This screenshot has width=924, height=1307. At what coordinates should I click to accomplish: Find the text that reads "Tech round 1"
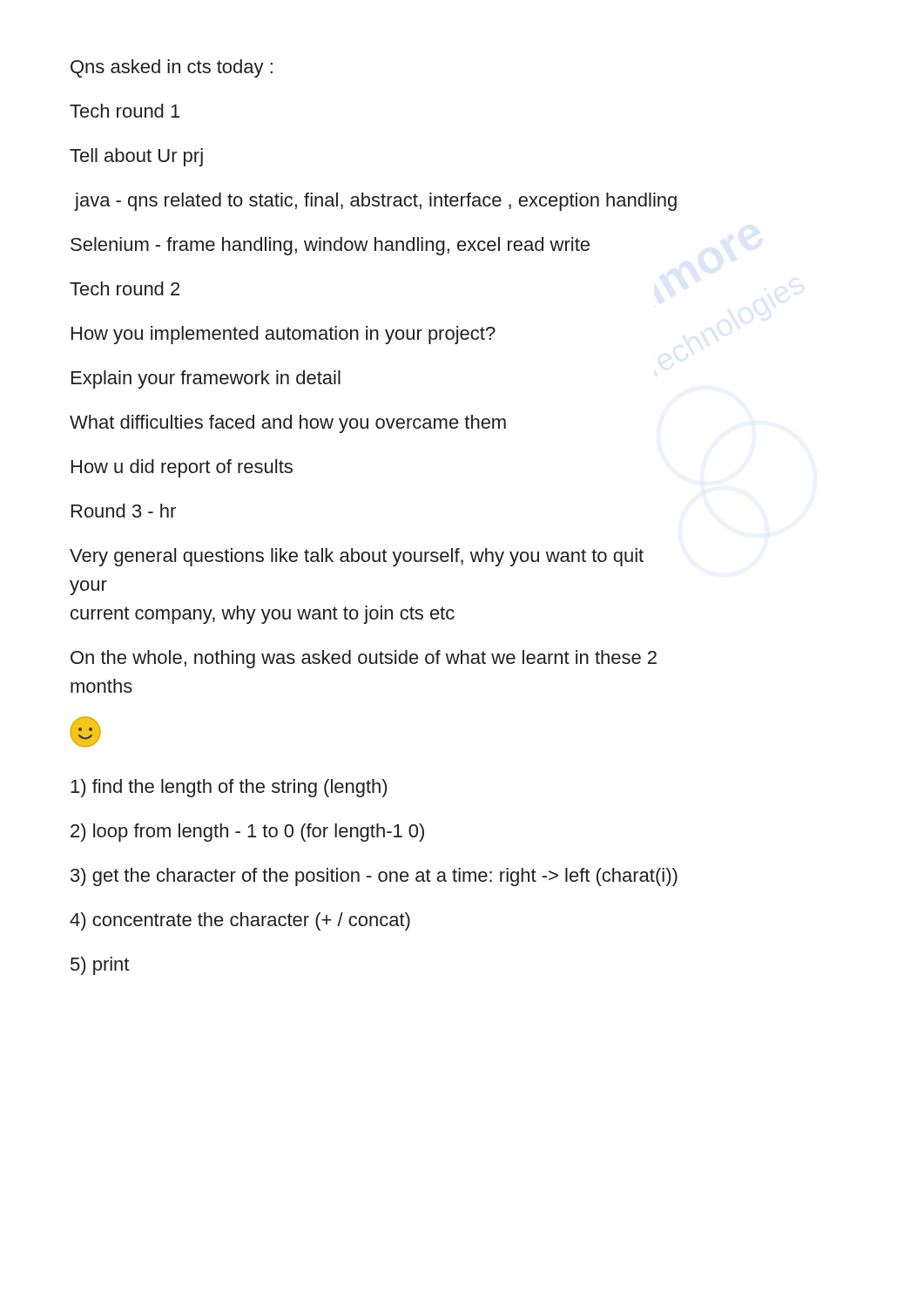coord(125,111)
